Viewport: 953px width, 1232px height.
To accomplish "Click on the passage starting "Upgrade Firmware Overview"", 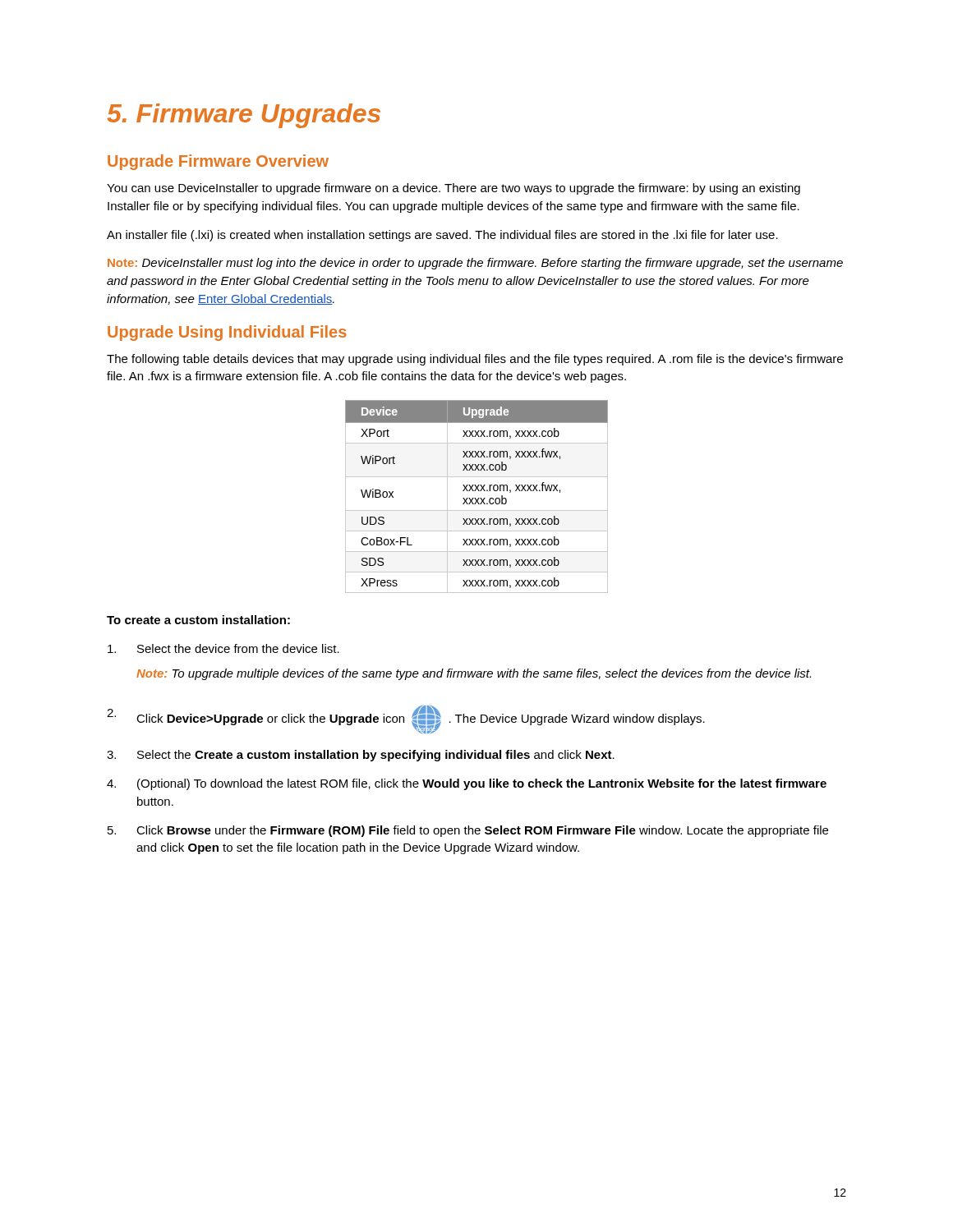I will pos(218,162).
